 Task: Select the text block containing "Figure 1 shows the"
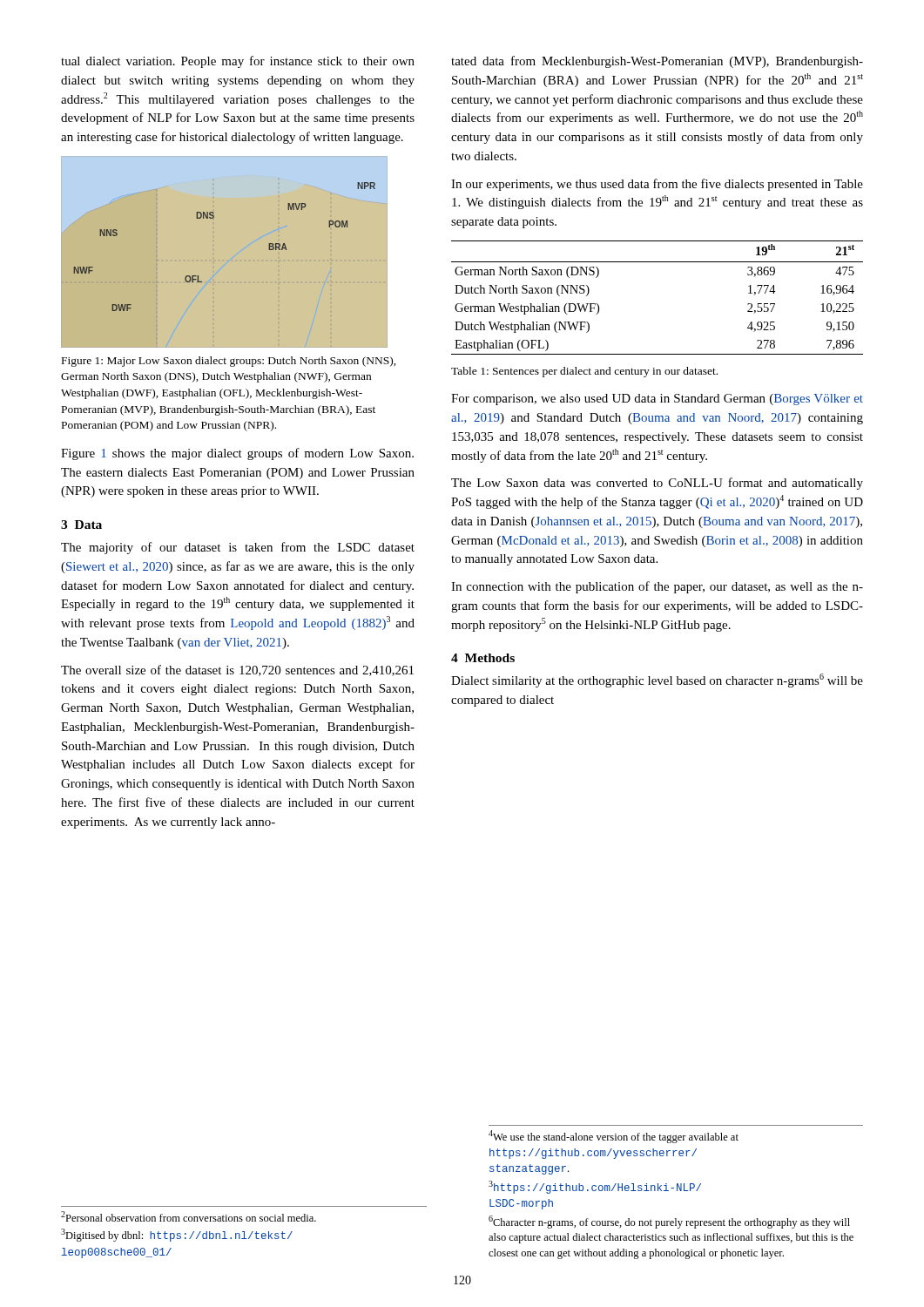coord(238,473)
